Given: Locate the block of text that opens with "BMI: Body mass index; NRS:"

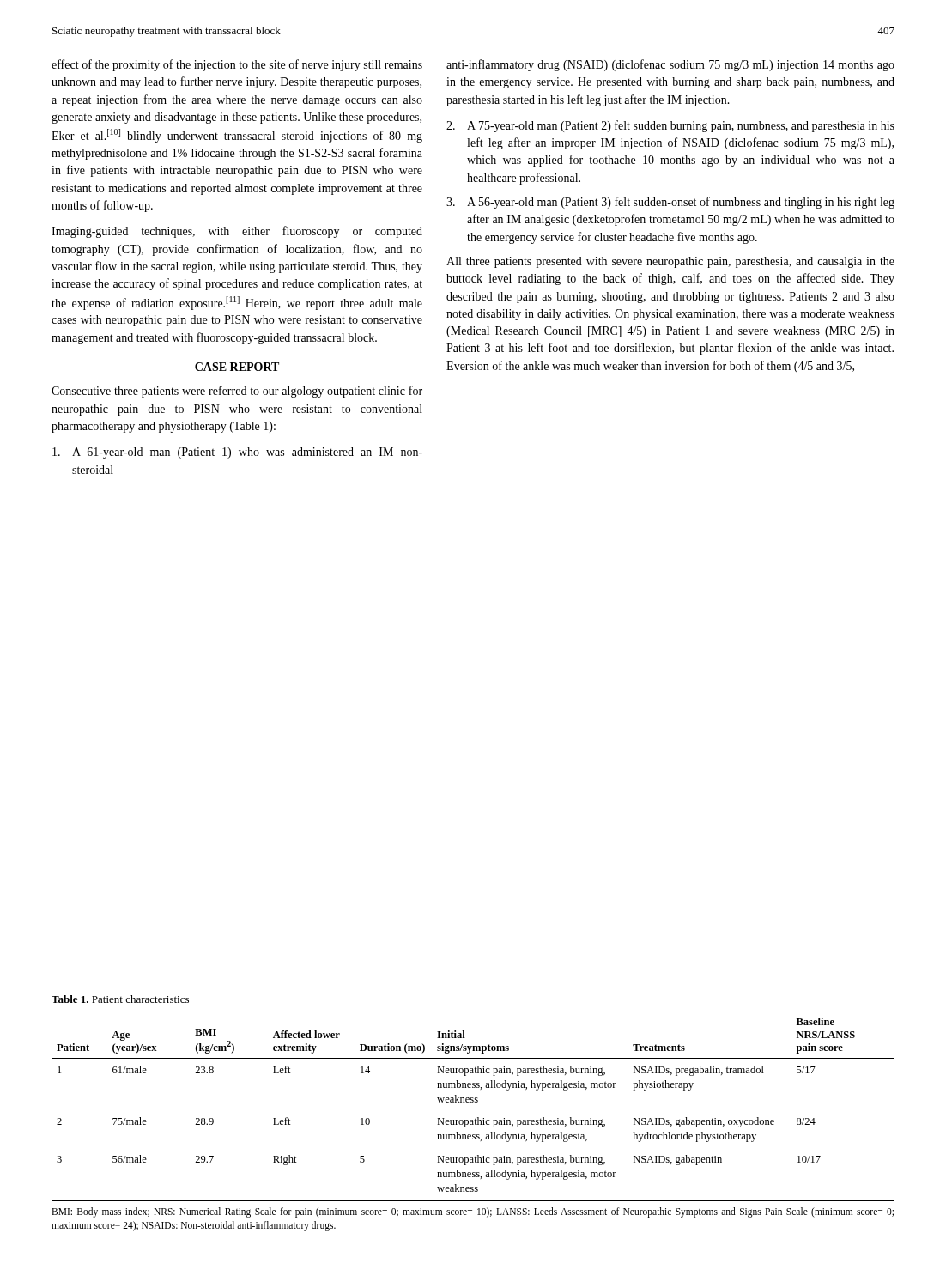Looking at the screenshot, I should [x=473, y=1218].
